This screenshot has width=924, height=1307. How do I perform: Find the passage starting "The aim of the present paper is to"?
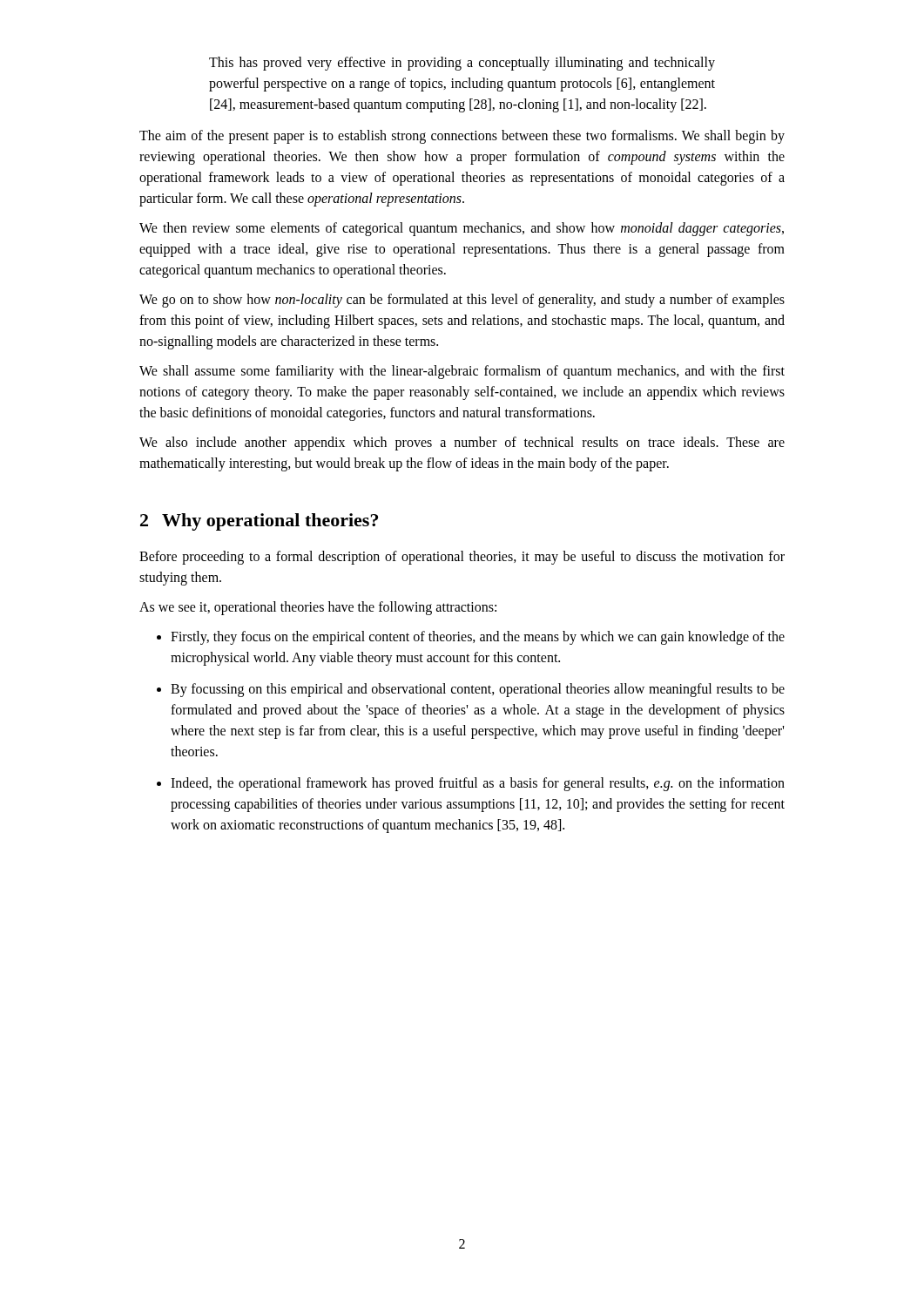(x=462, y=167)
